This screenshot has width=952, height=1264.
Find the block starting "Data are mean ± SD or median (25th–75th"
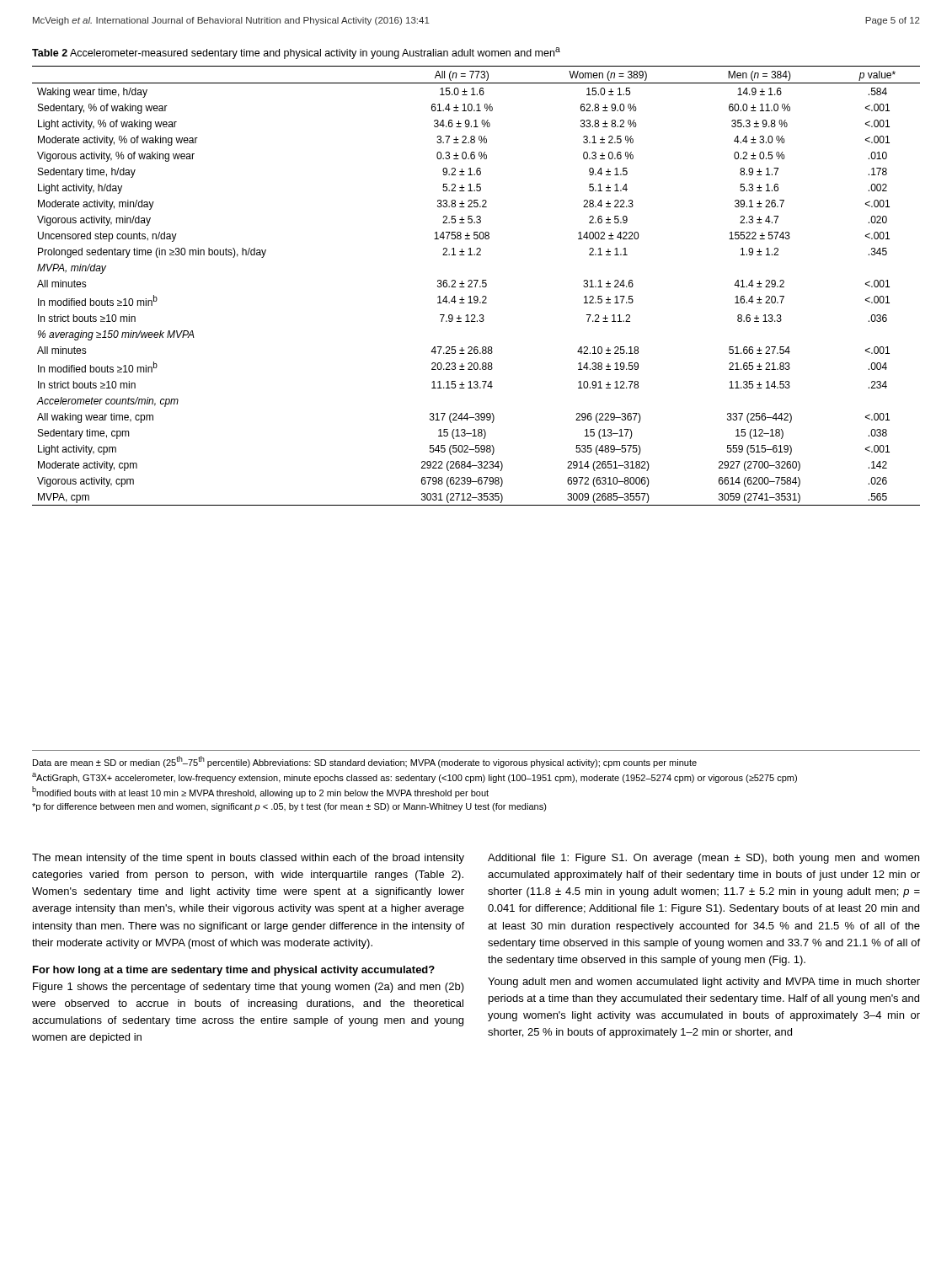coord(415,783)
